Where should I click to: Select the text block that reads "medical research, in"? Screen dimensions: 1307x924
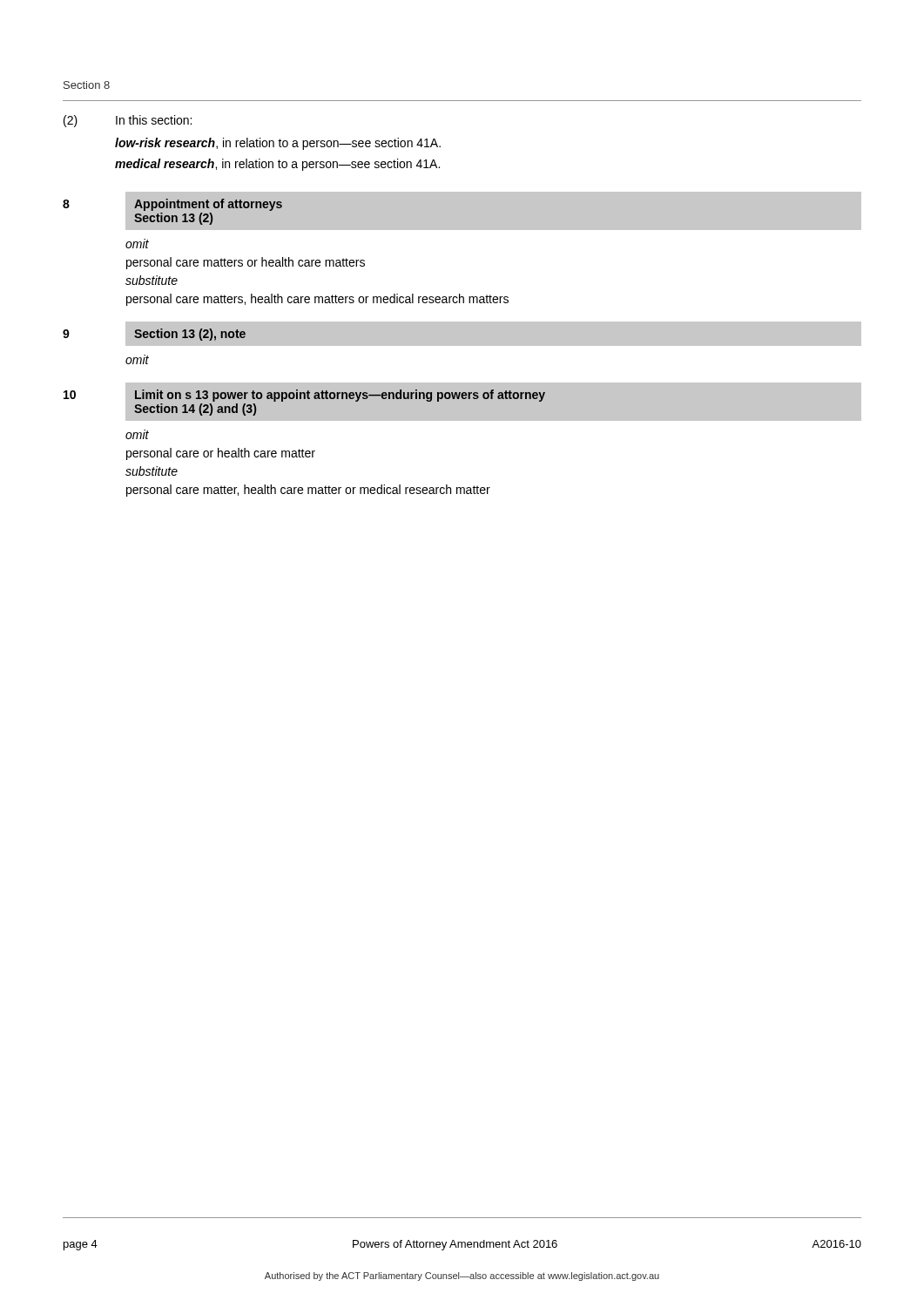pyautogui.click(x=278, y=164)
